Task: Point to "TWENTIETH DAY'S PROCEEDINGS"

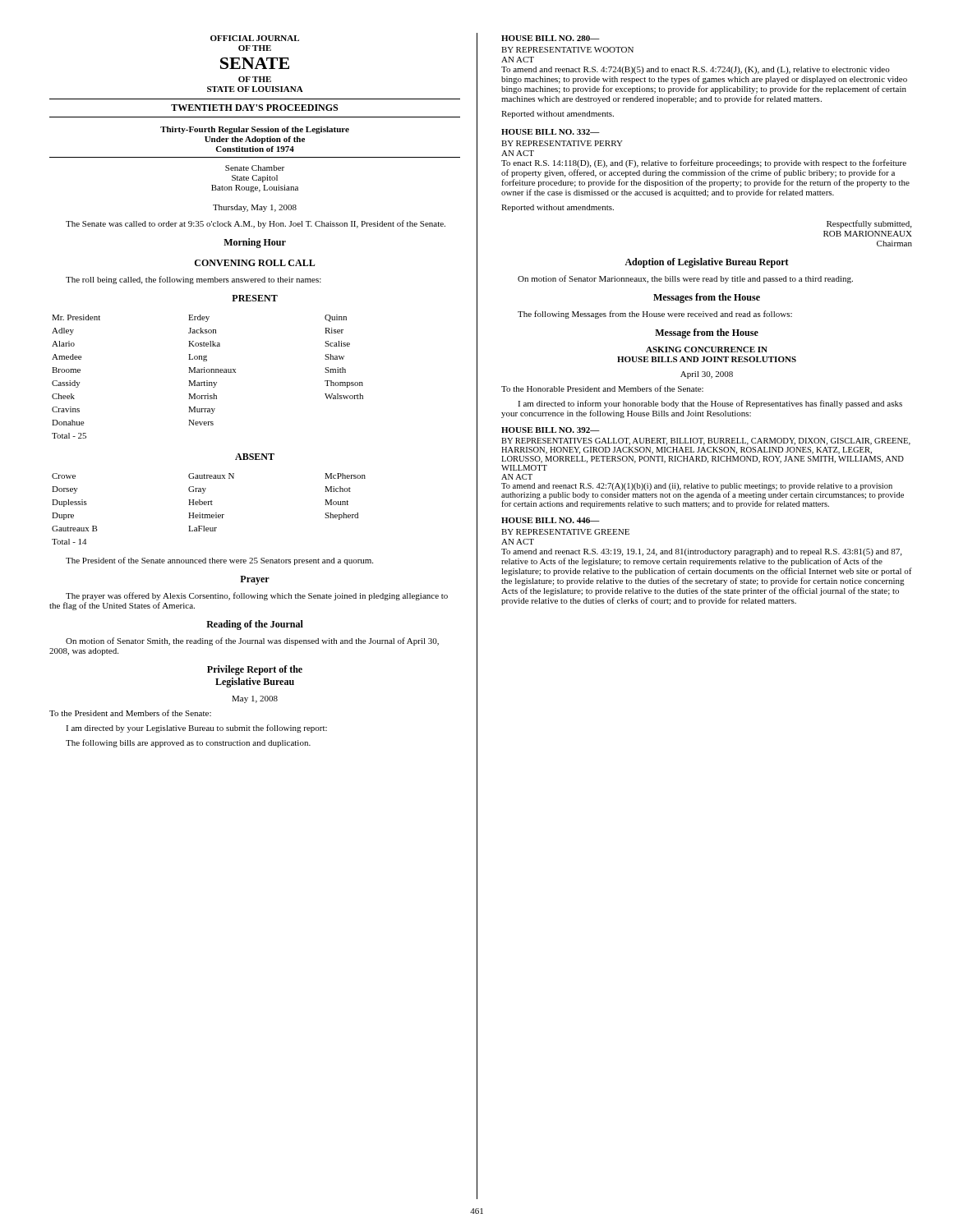Action: point(255,108)
